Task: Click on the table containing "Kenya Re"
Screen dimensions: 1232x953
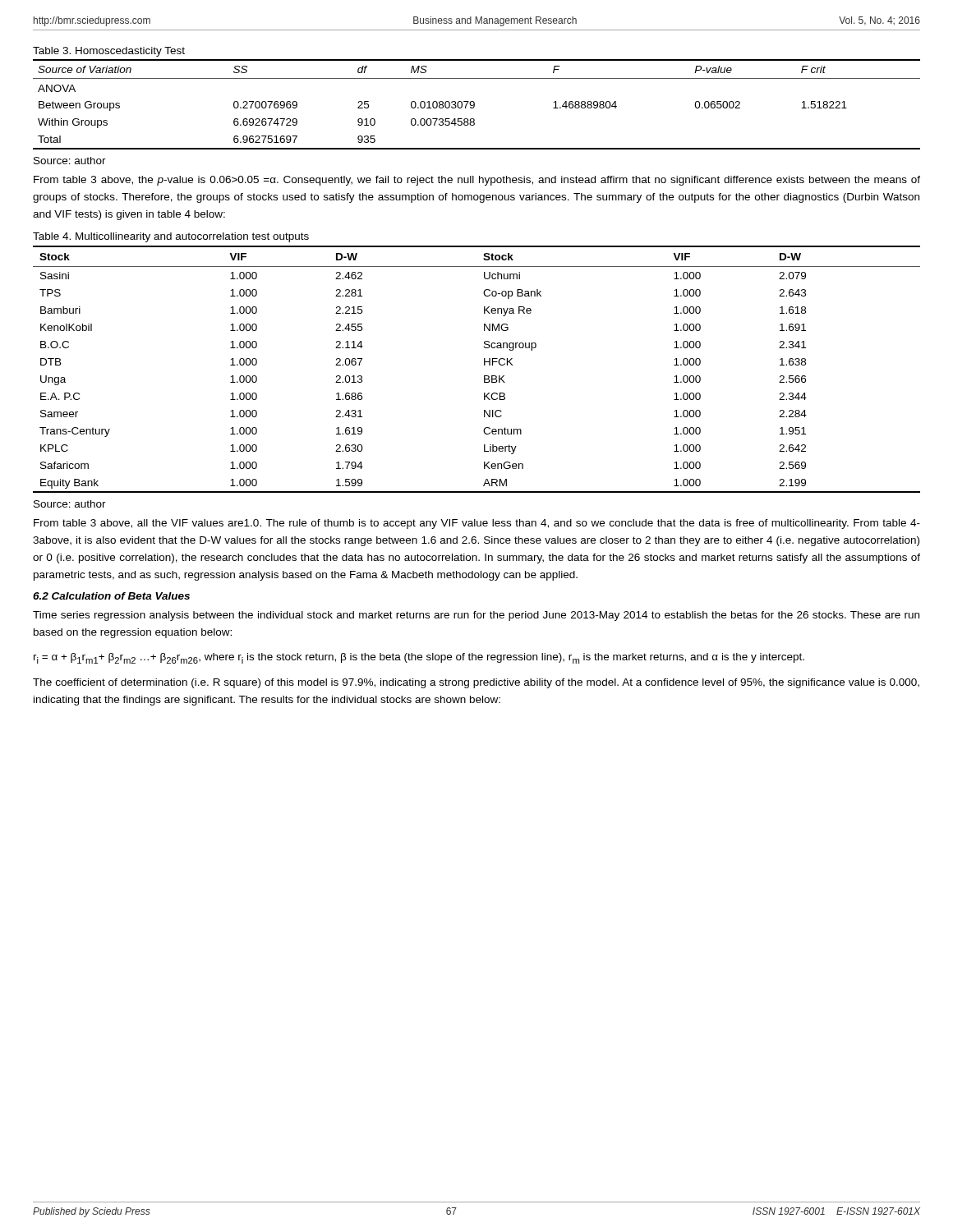Action: (476, 369)
